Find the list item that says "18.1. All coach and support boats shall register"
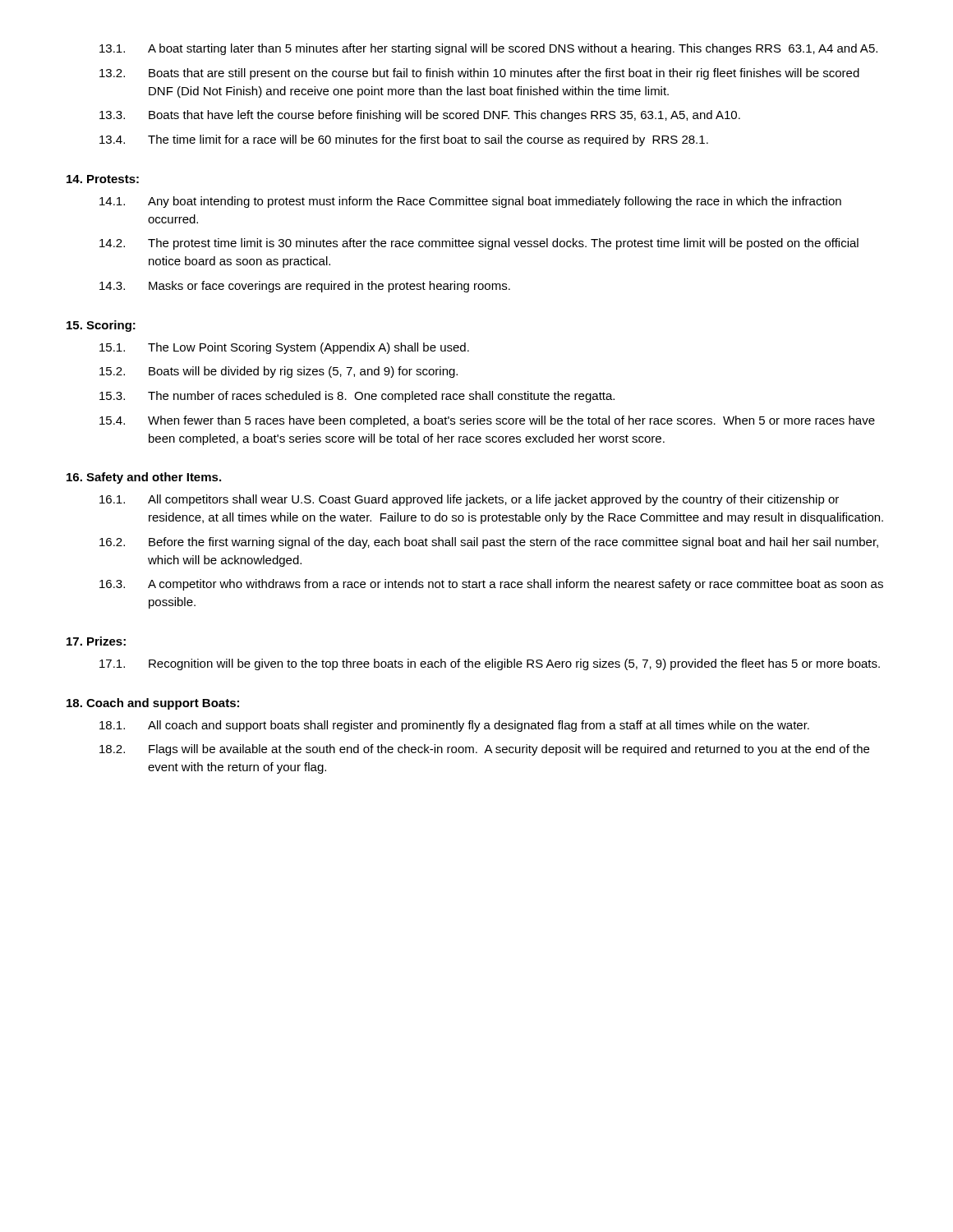This screenshot has height=1232, width=953. tap(493, 725)
